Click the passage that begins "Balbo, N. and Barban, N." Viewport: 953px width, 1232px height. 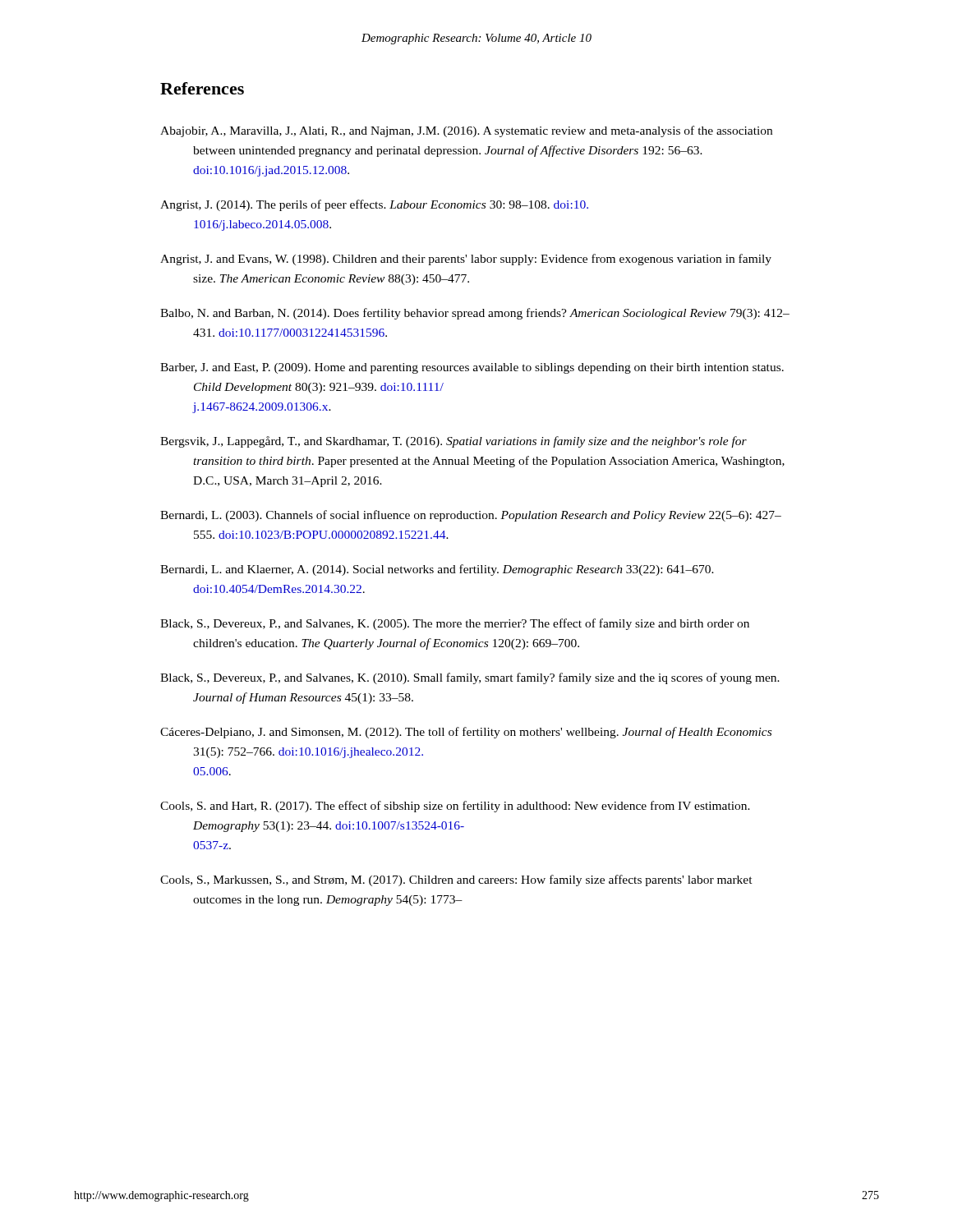pos(476,323)
